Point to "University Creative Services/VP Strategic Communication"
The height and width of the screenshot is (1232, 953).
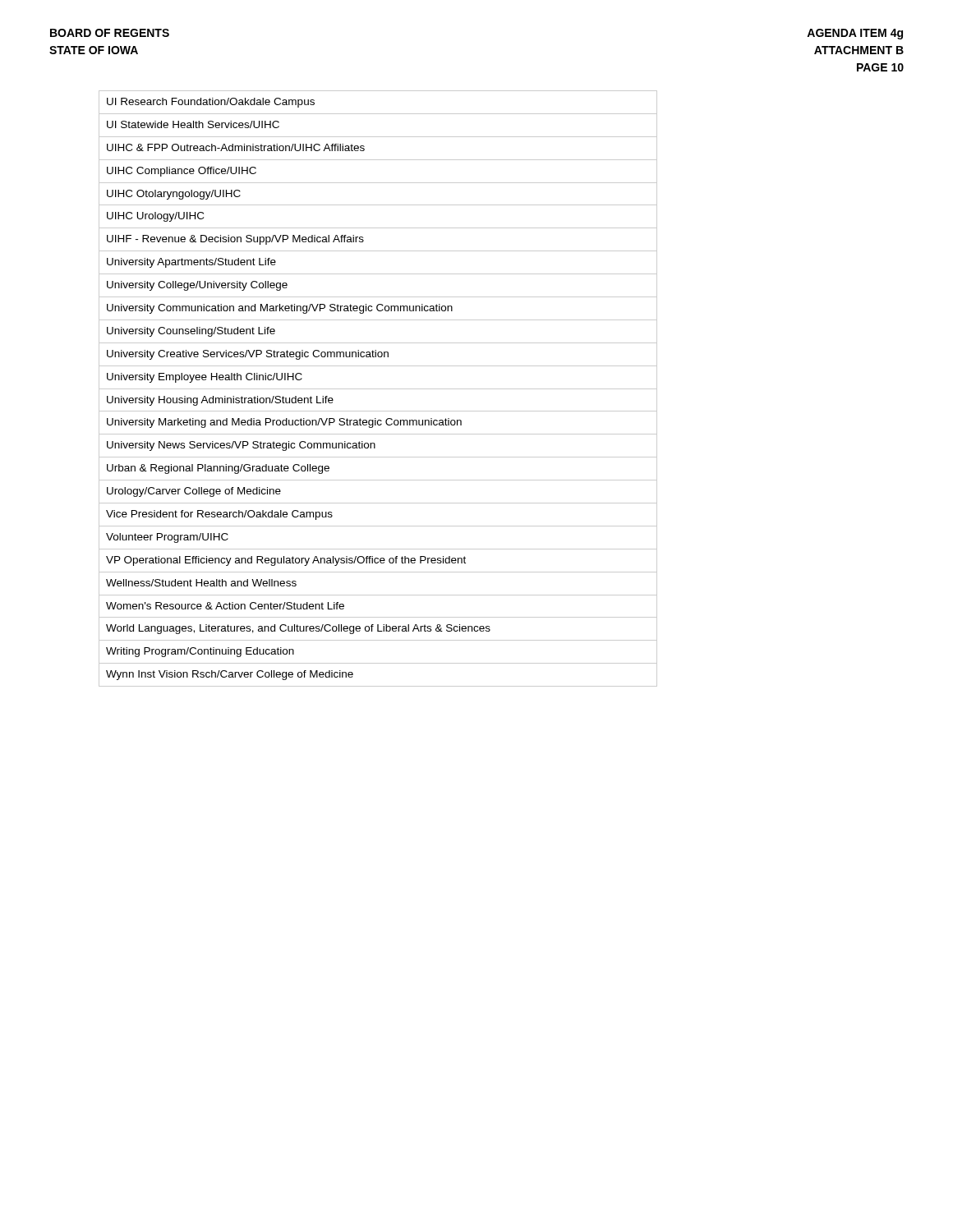point(378,354)
